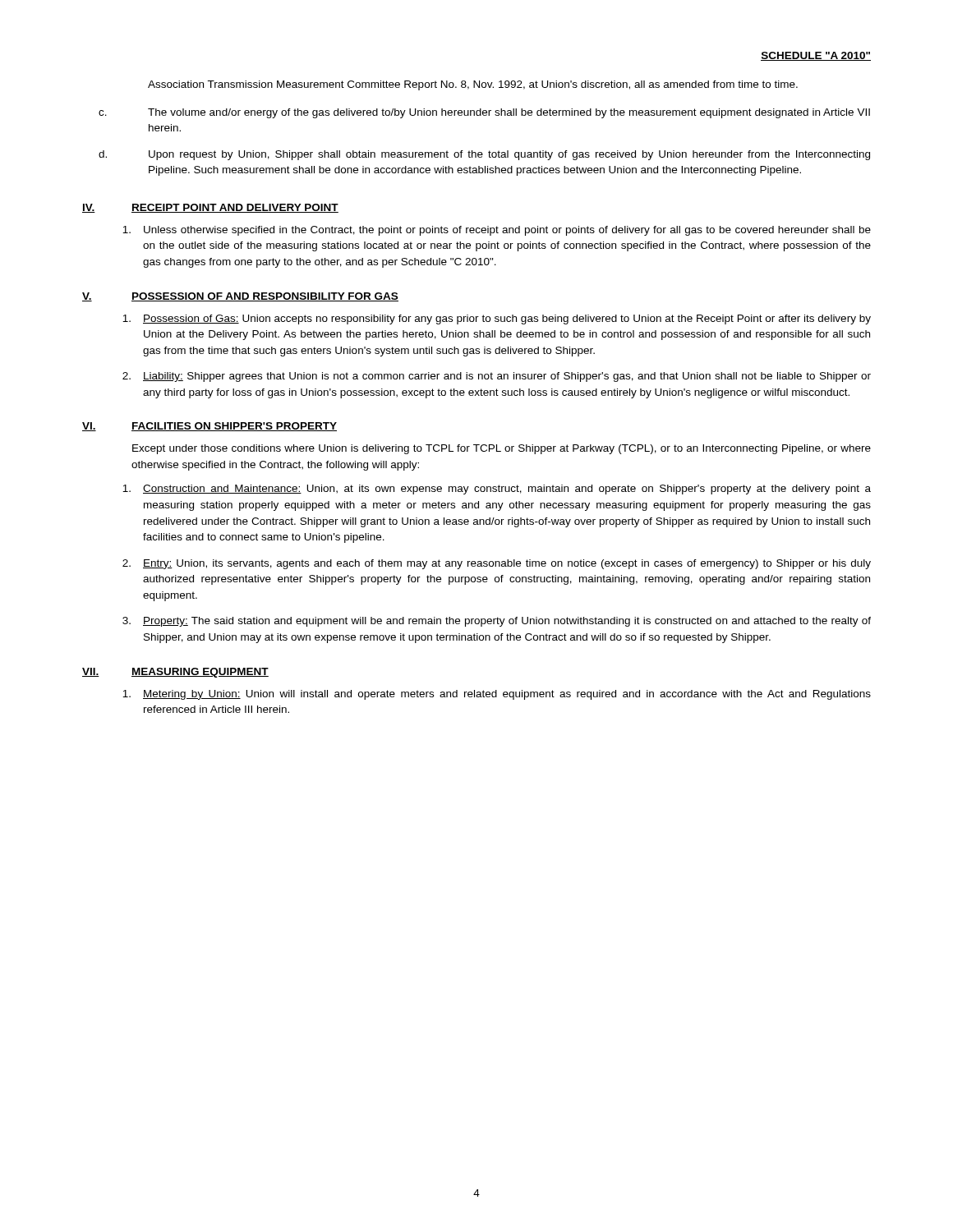This screenshot has height=1232, width=953.
Task: Find the text block starting "Association Transmission Measurement Committee Report"
Action: pos(473,84)
